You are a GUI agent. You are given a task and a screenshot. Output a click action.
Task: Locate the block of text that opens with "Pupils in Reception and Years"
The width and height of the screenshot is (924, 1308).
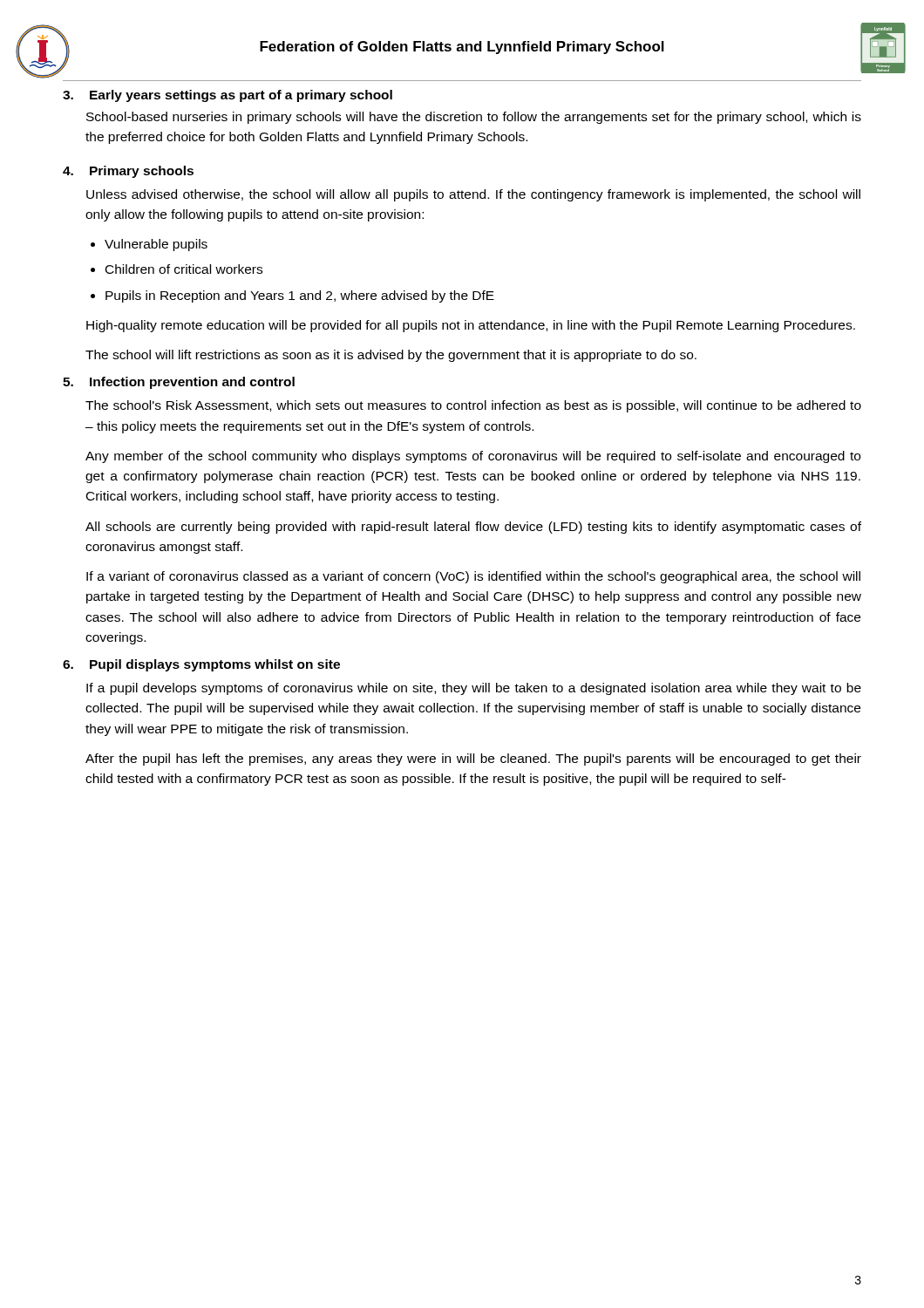point(300,295)
